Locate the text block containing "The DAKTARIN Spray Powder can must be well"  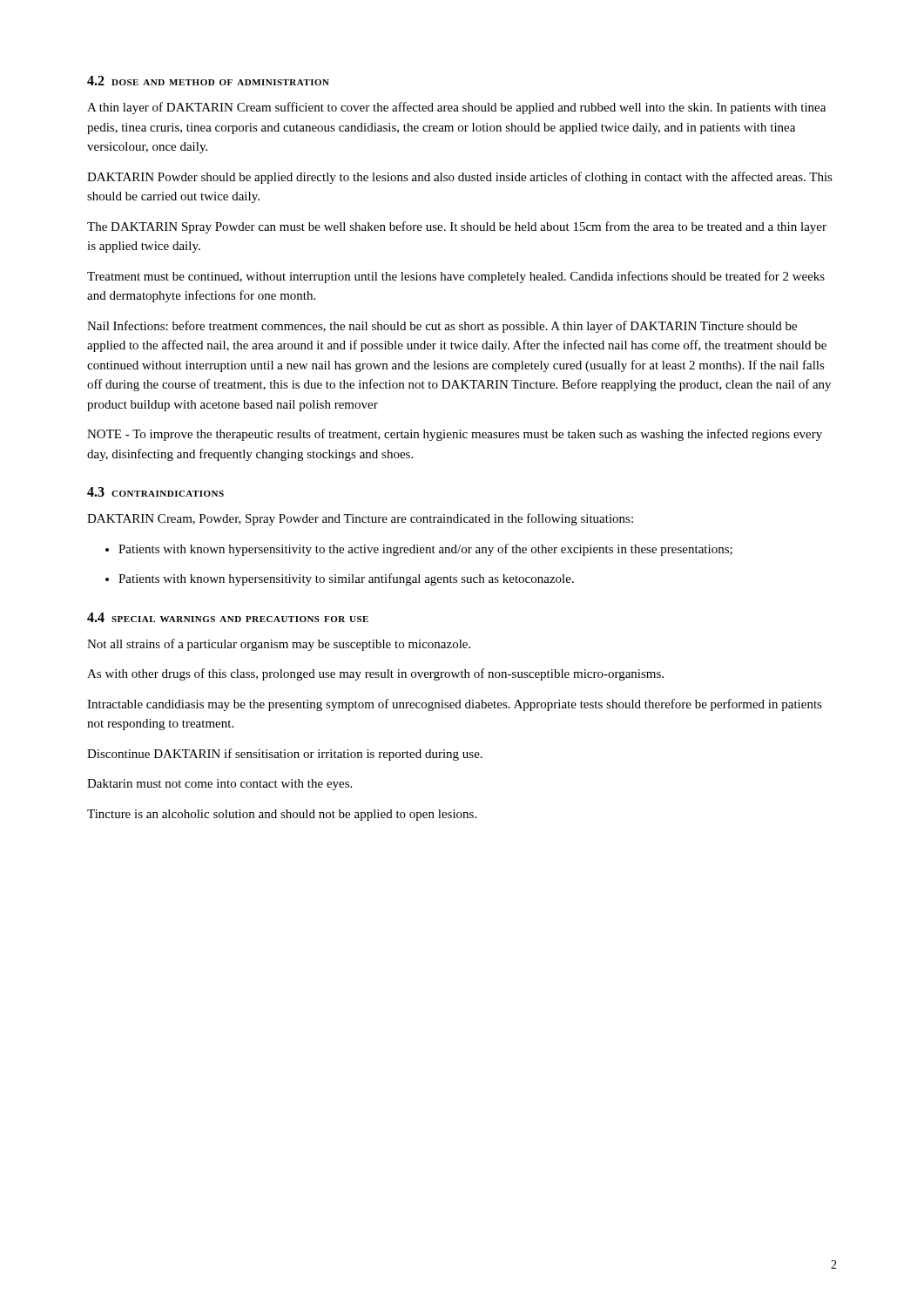462,236
